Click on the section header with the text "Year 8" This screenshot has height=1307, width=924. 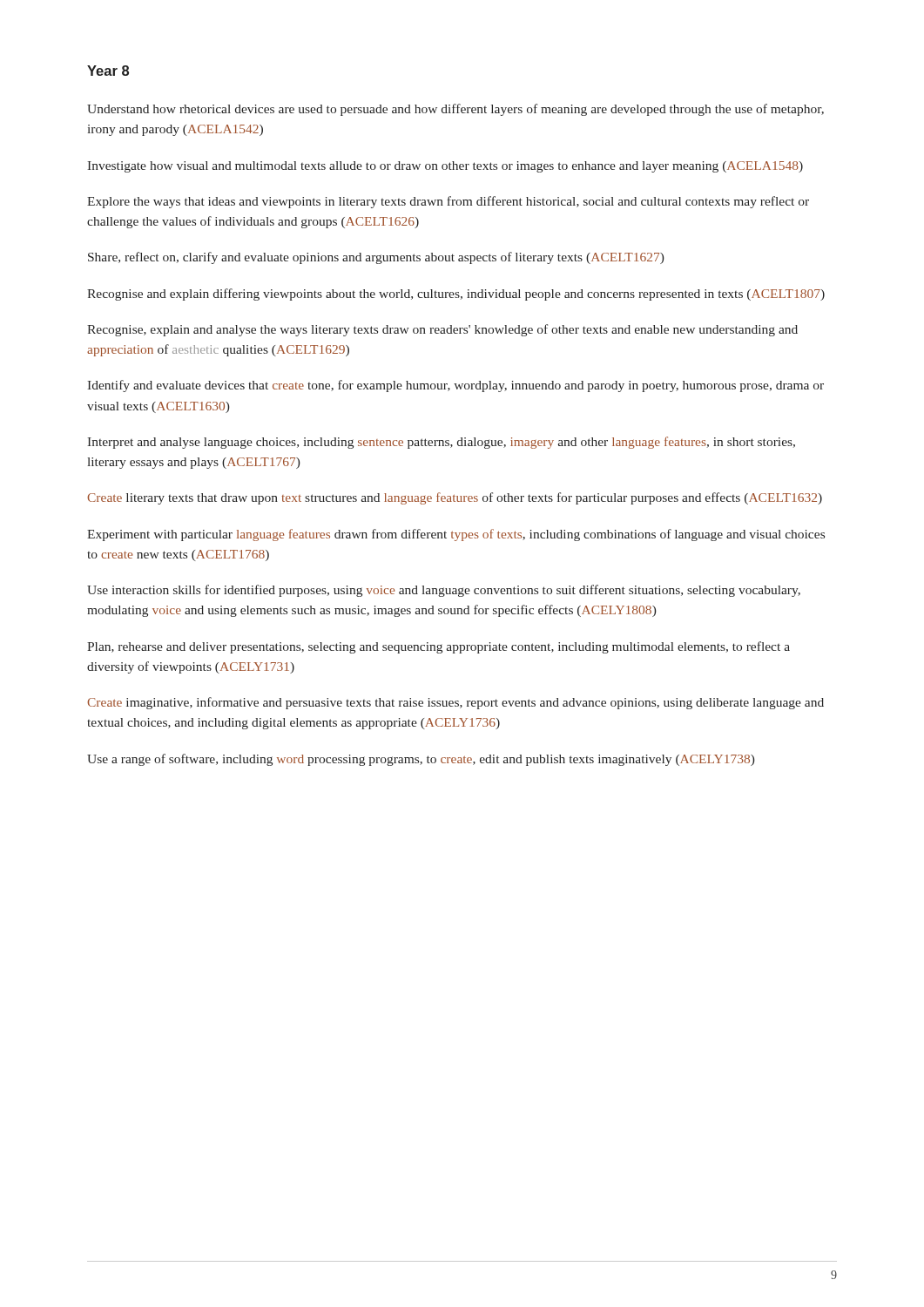[108, 71]
